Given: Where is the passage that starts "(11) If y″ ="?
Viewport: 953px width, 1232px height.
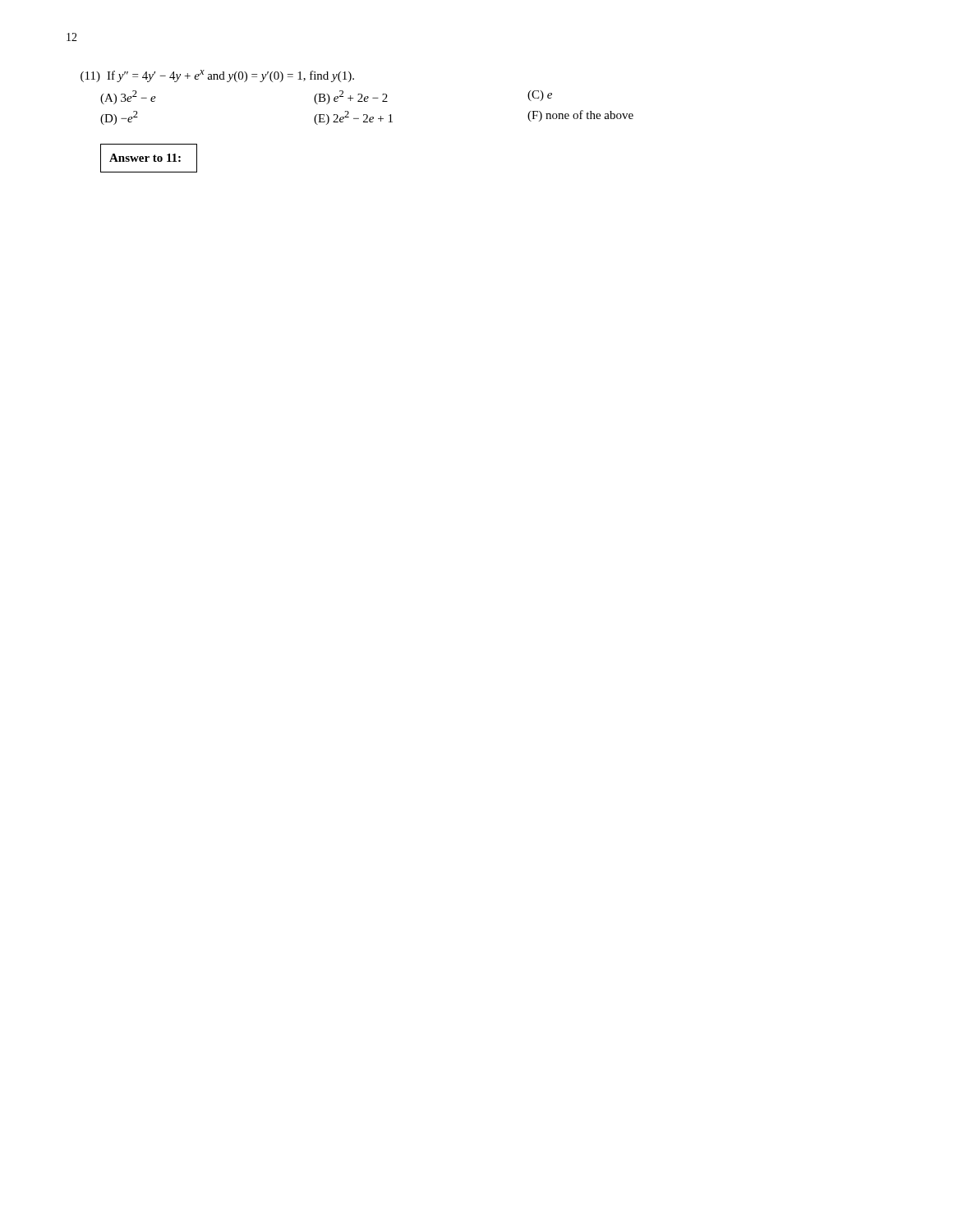Looking at the screenshot, I should 217,76.
